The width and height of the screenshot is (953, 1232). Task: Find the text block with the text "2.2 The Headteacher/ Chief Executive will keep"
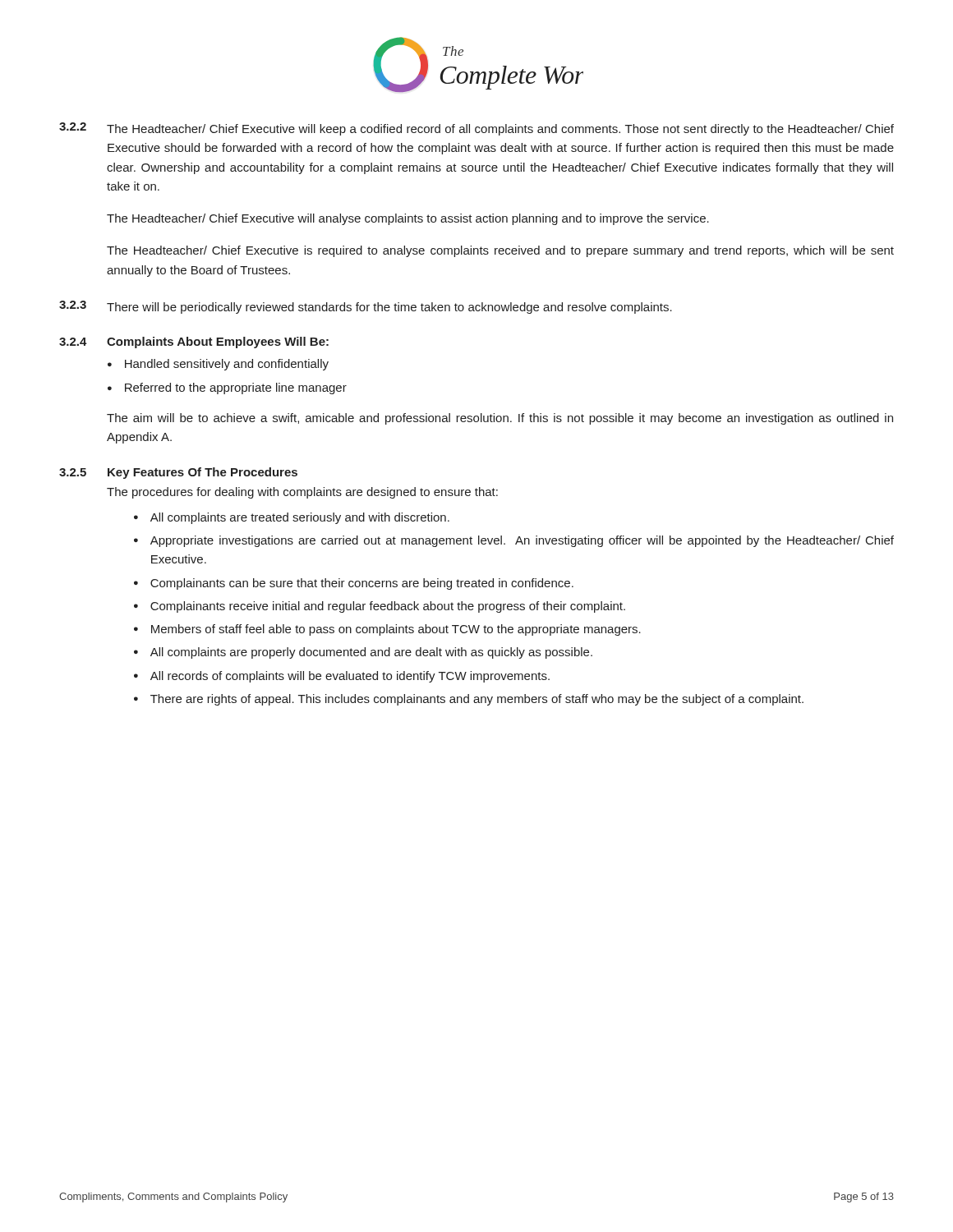point(476,129)
